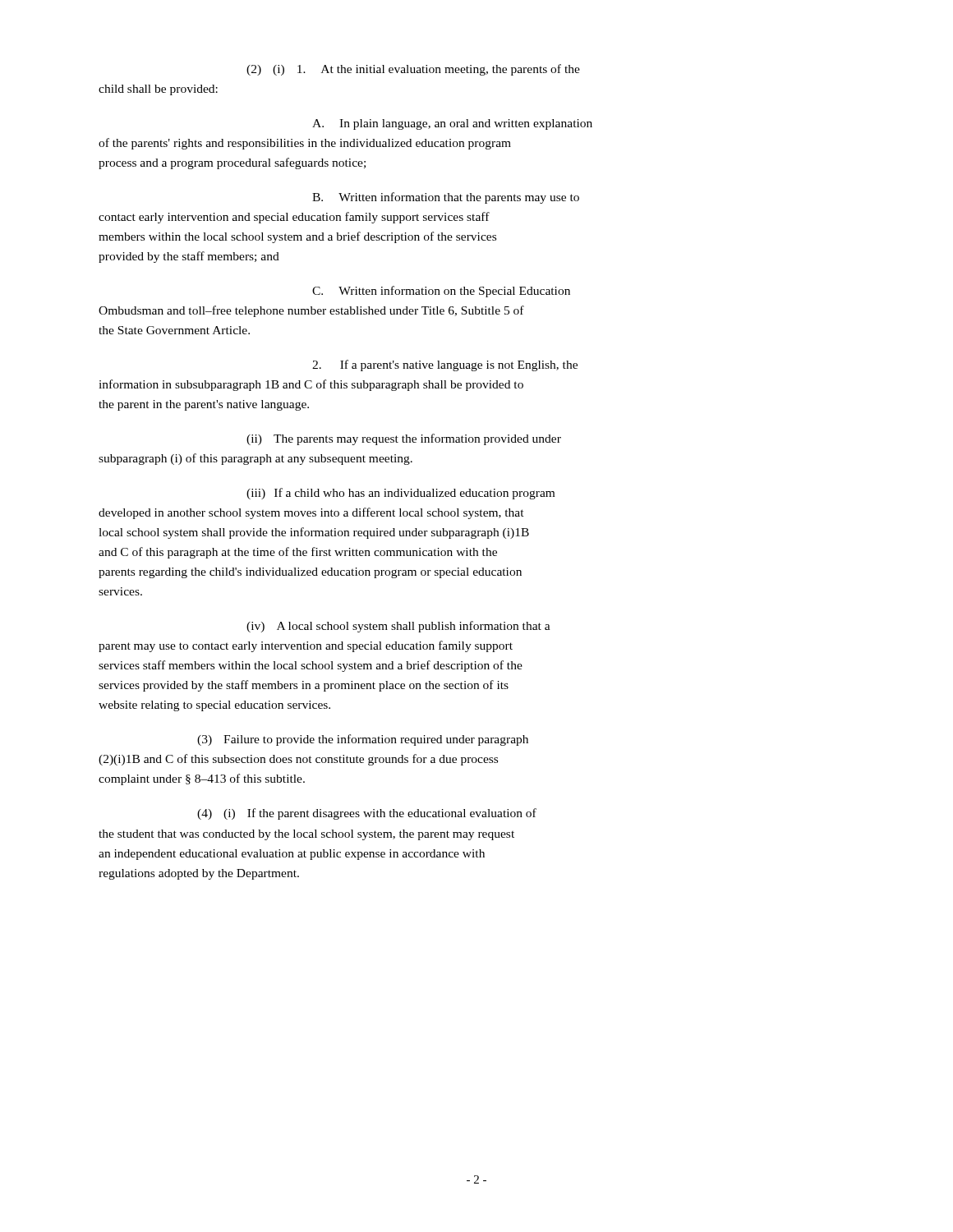
Task: Navigate to the text starting "(iii)If a child who has"
Action: click(327, 542)
